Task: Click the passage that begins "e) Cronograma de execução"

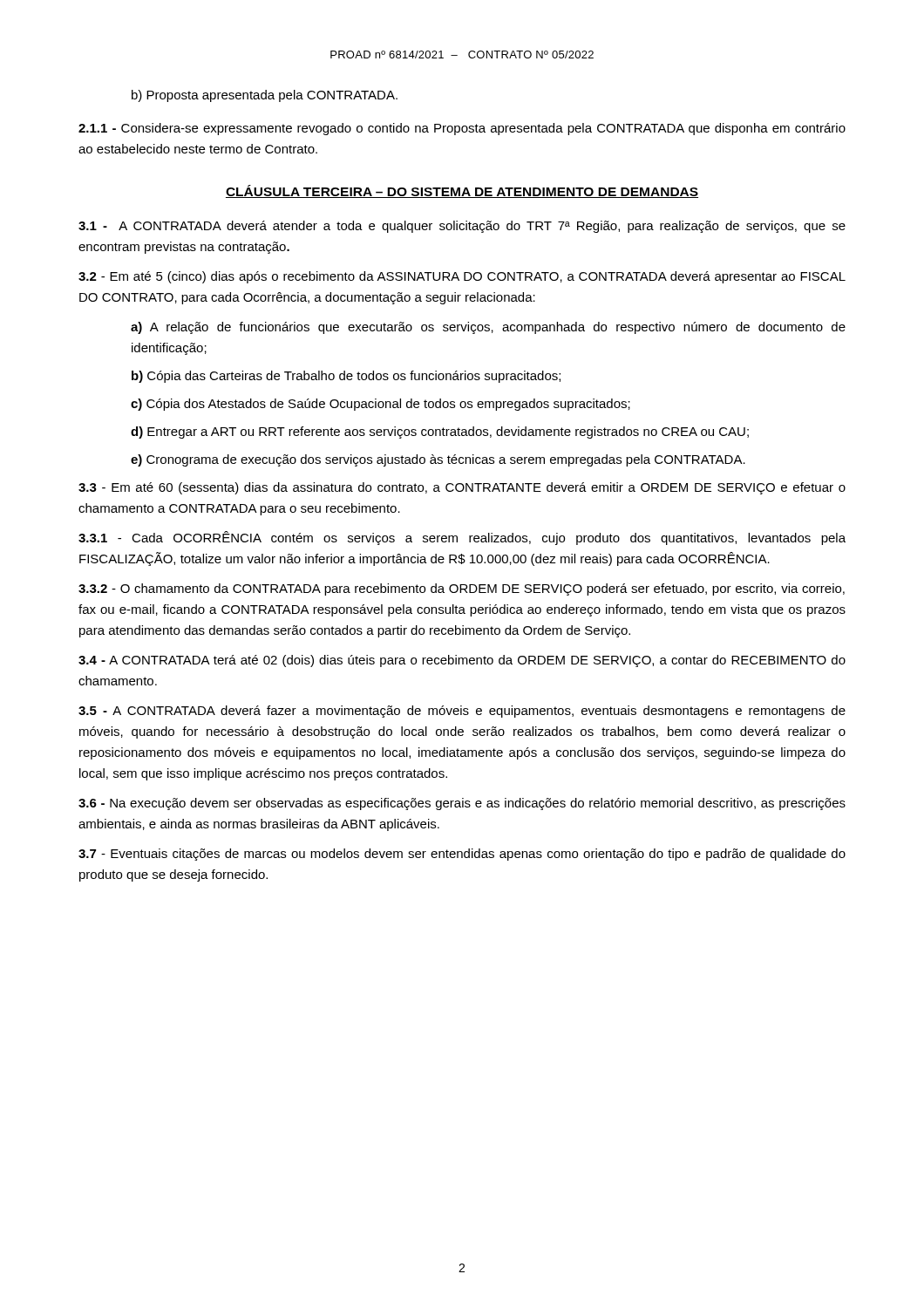Action: click(x=438, y=459)
